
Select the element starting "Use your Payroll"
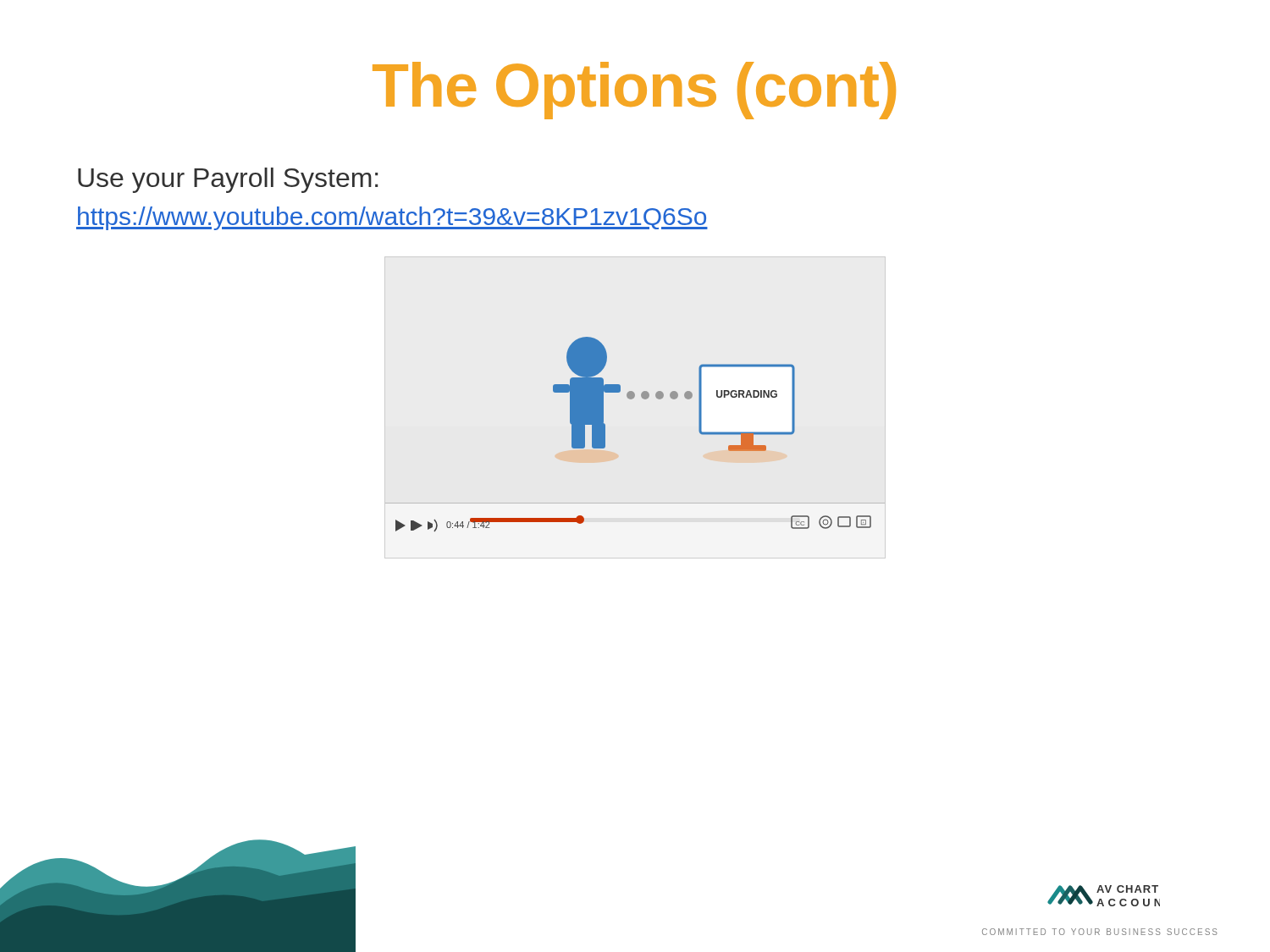point(673,197)
